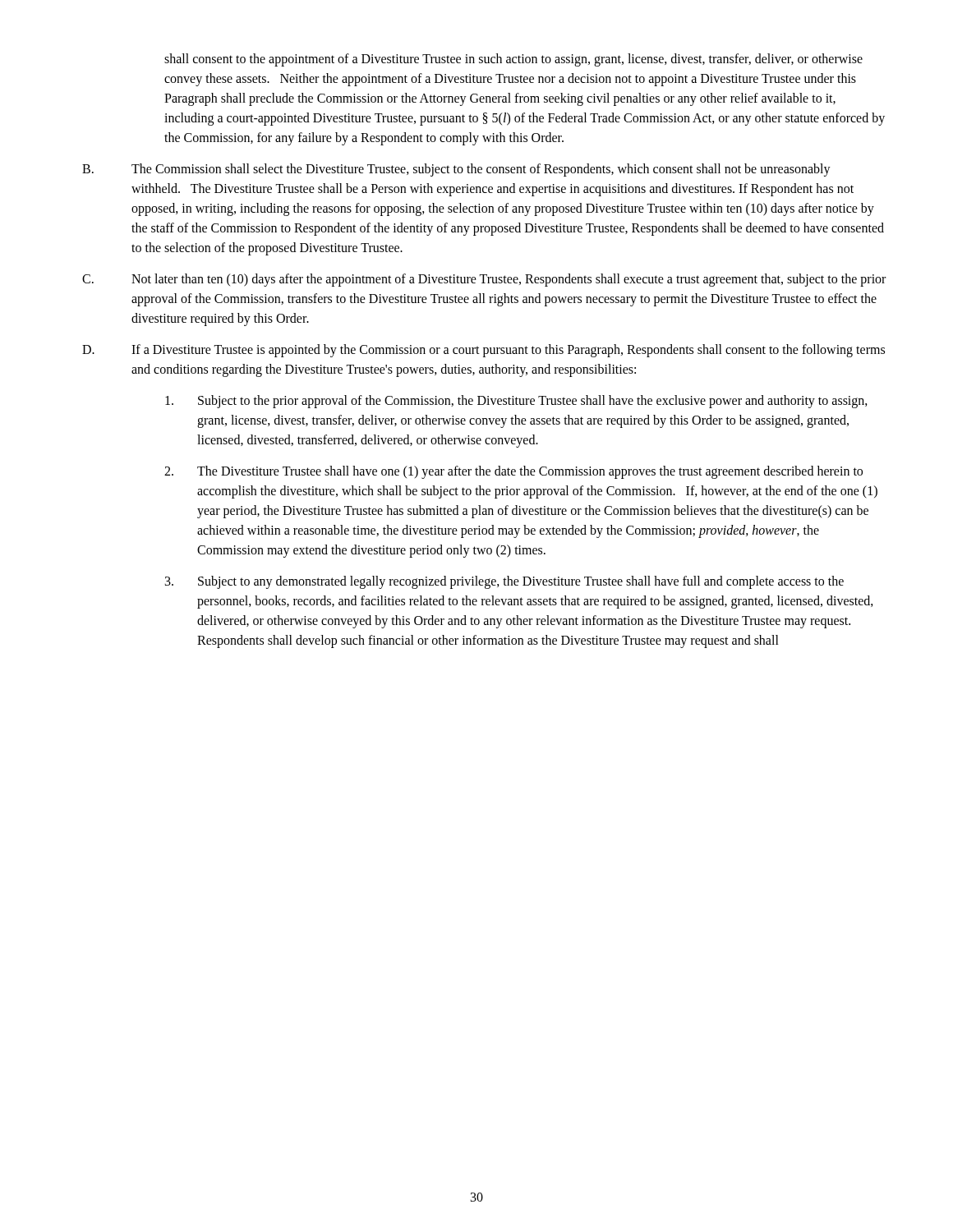953x1232 pixels.
Task: Point to the passage starting "C. Not later than ten (10) days"
Action: [x=485, y=299]
